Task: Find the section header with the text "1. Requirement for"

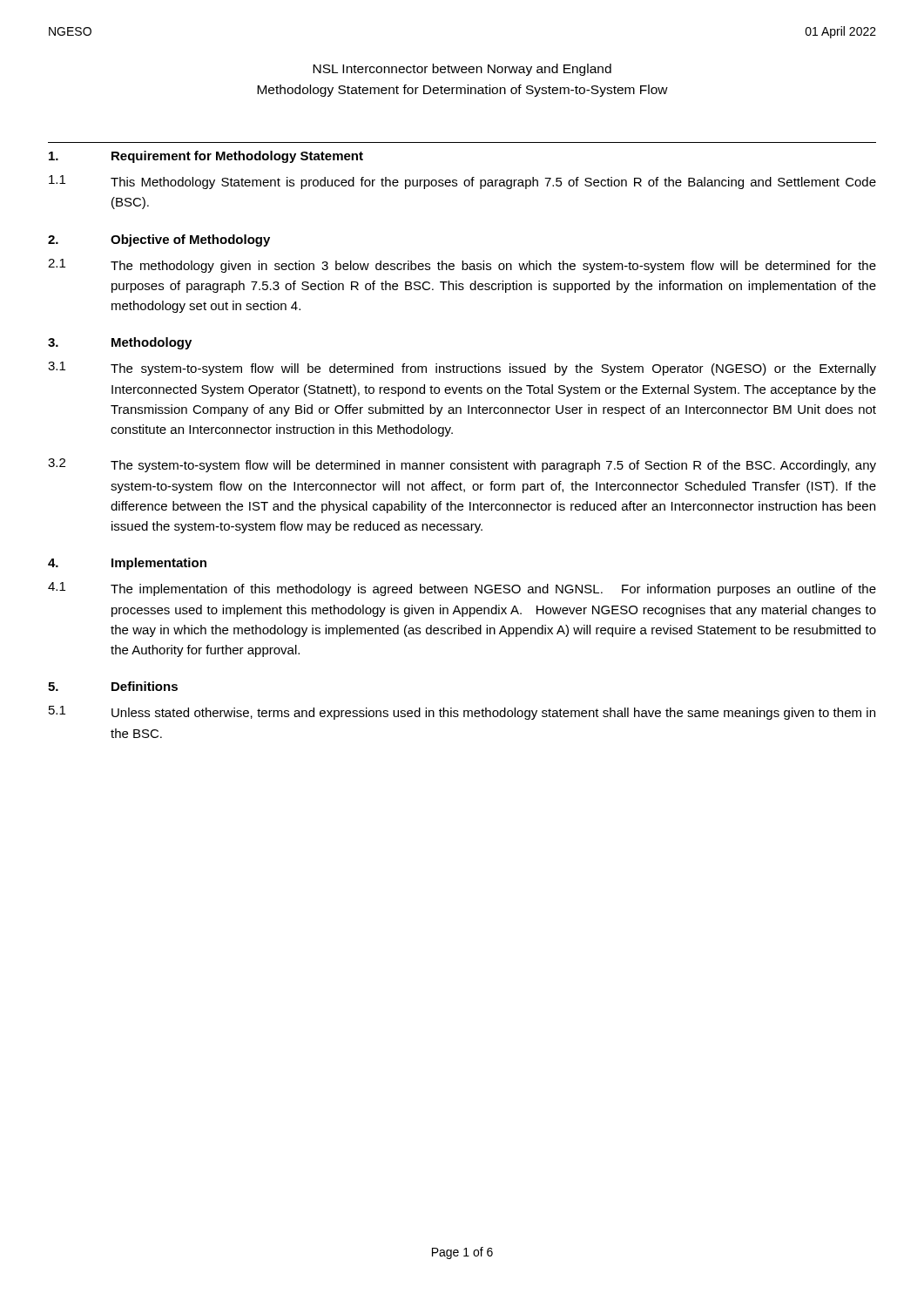Action: (206, 156)
